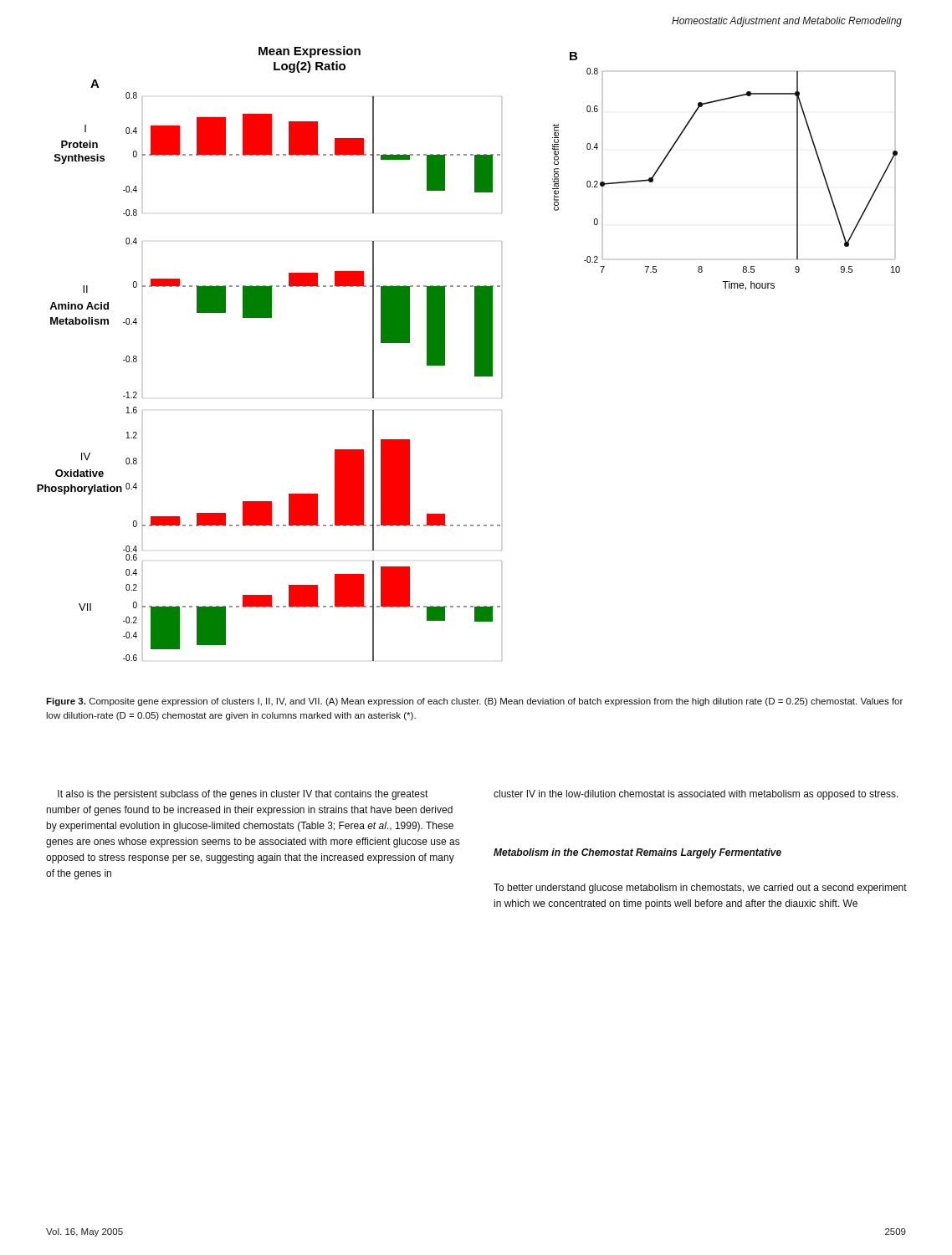Select a caption
Image resolution: width=952 pixels, height=1255 pixels.
click(474, 708)
